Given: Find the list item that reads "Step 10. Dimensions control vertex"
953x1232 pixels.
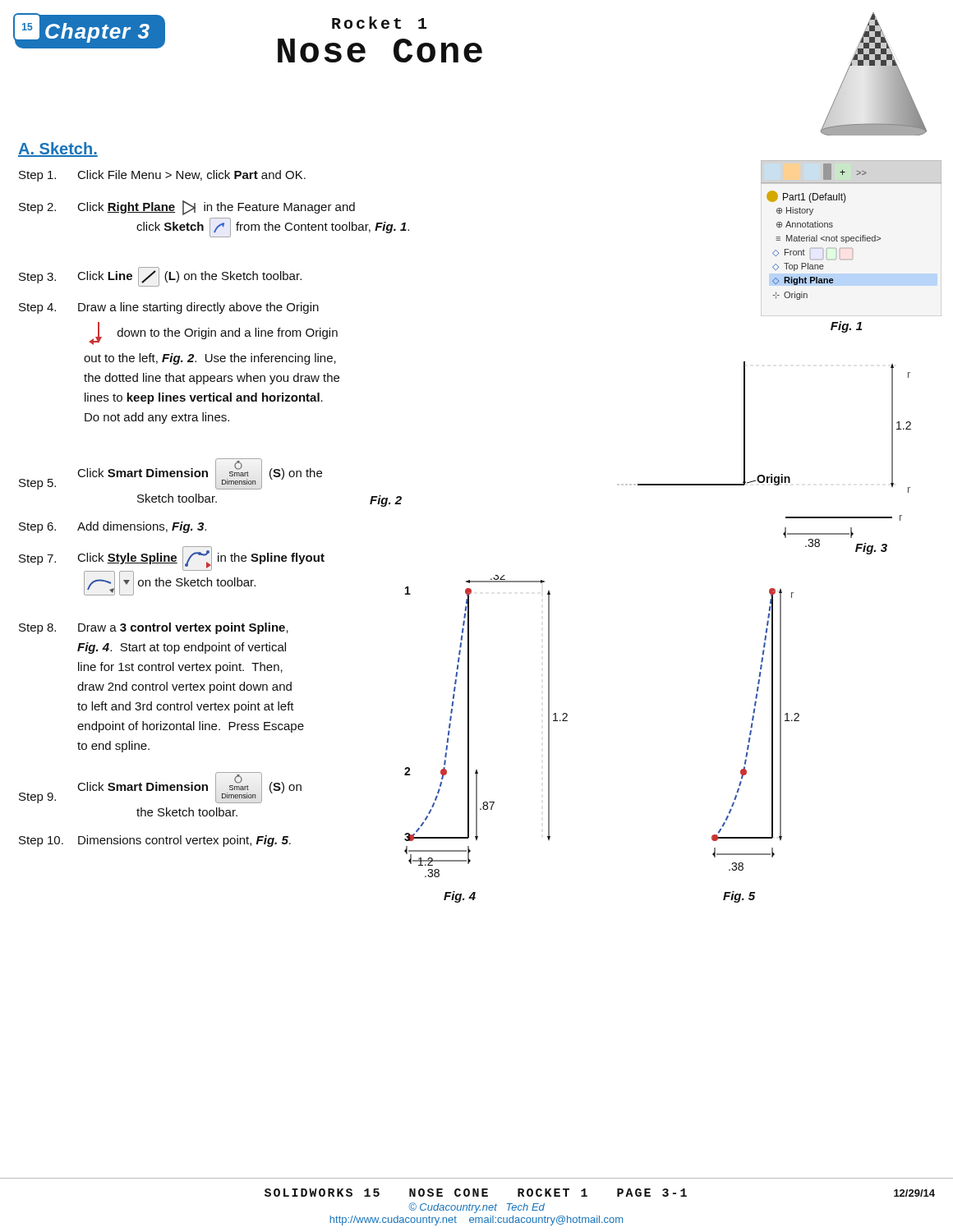Looking at the screenshot, I should pyautogui.click(x=155, y=840).
